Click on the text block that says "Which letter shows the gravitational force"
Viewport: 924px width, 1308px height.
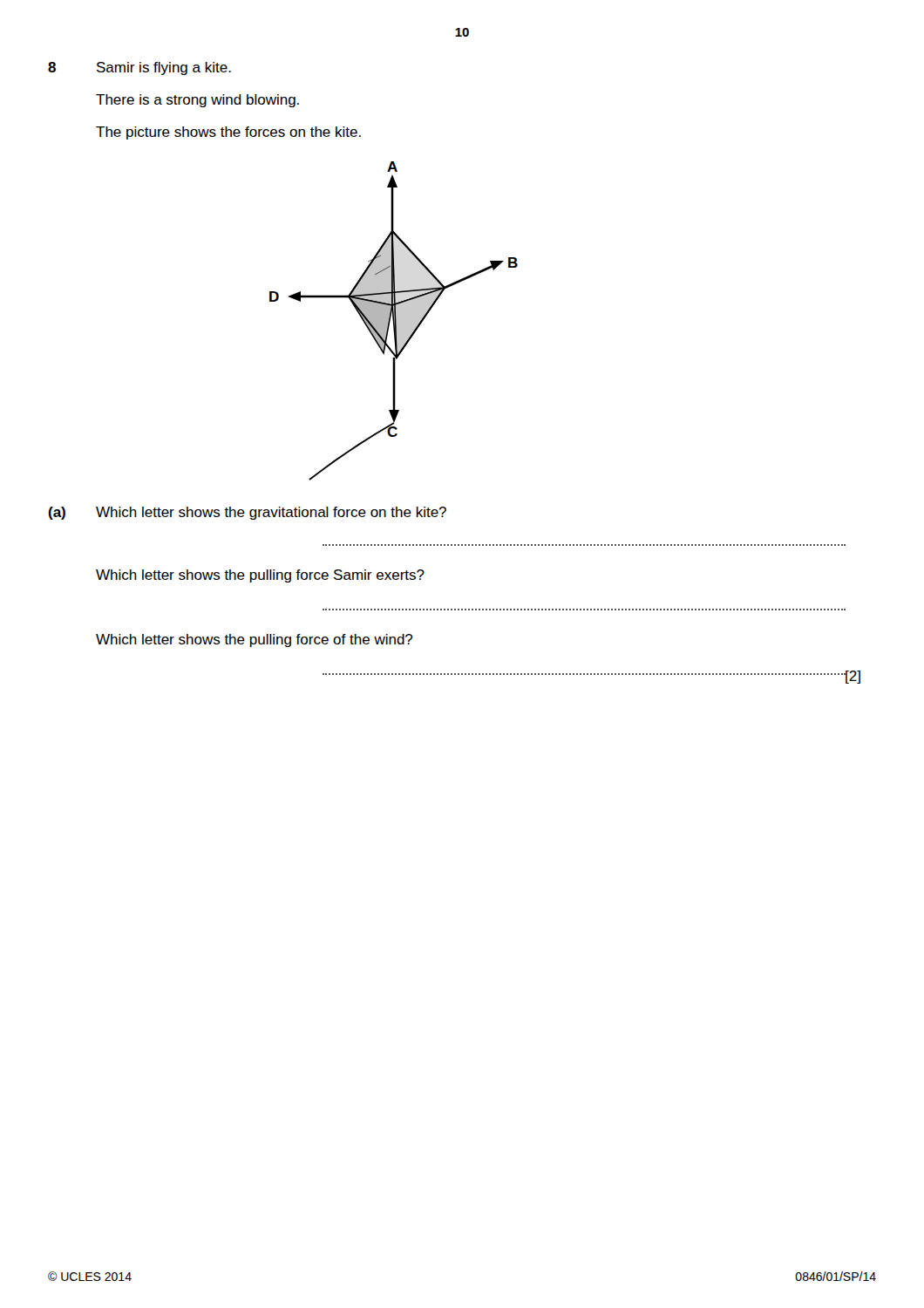pyautogui.click(x=271, y=512)
